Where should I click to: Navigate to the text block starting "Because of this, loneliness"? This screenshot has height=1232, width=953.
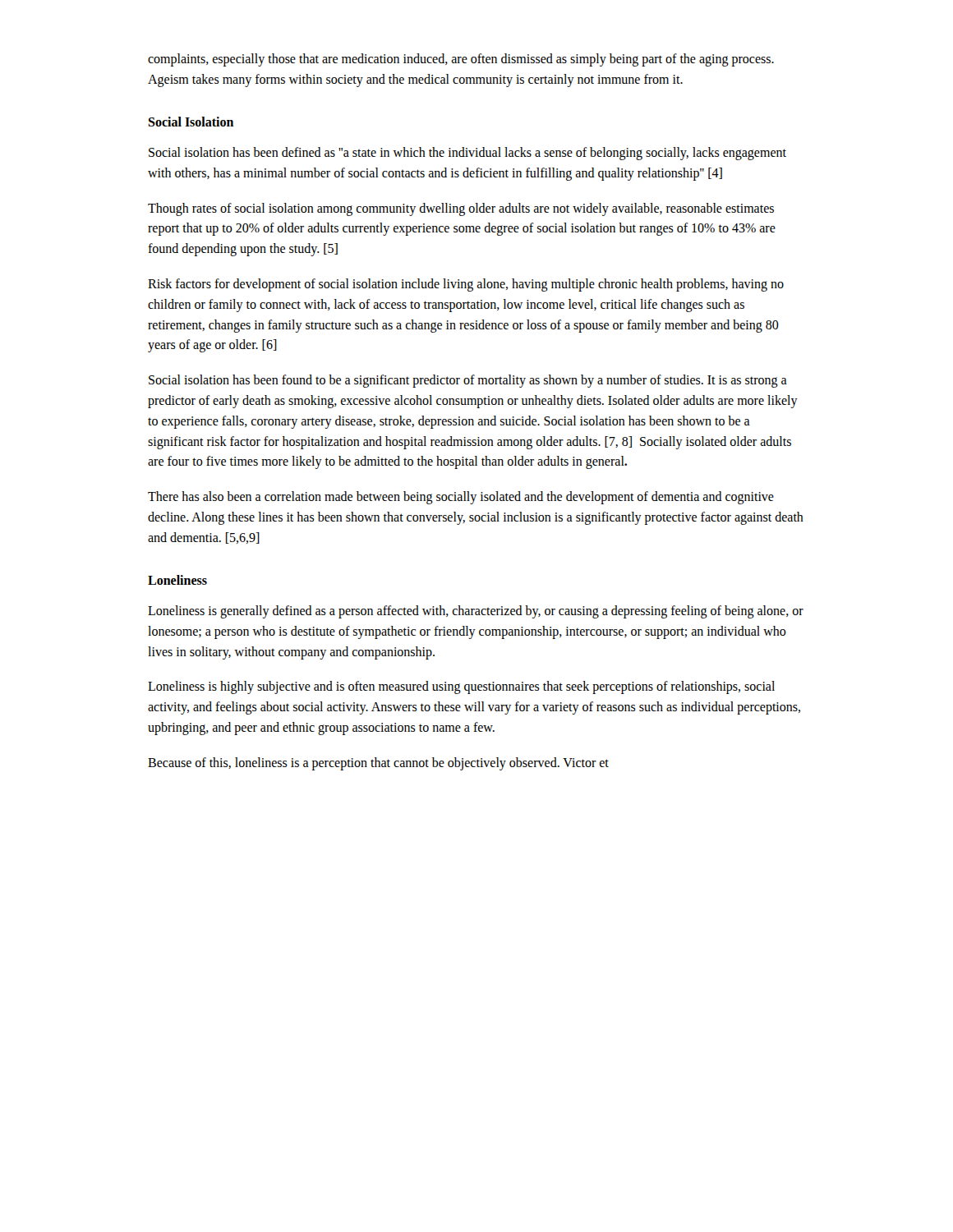tap(378, 762)
